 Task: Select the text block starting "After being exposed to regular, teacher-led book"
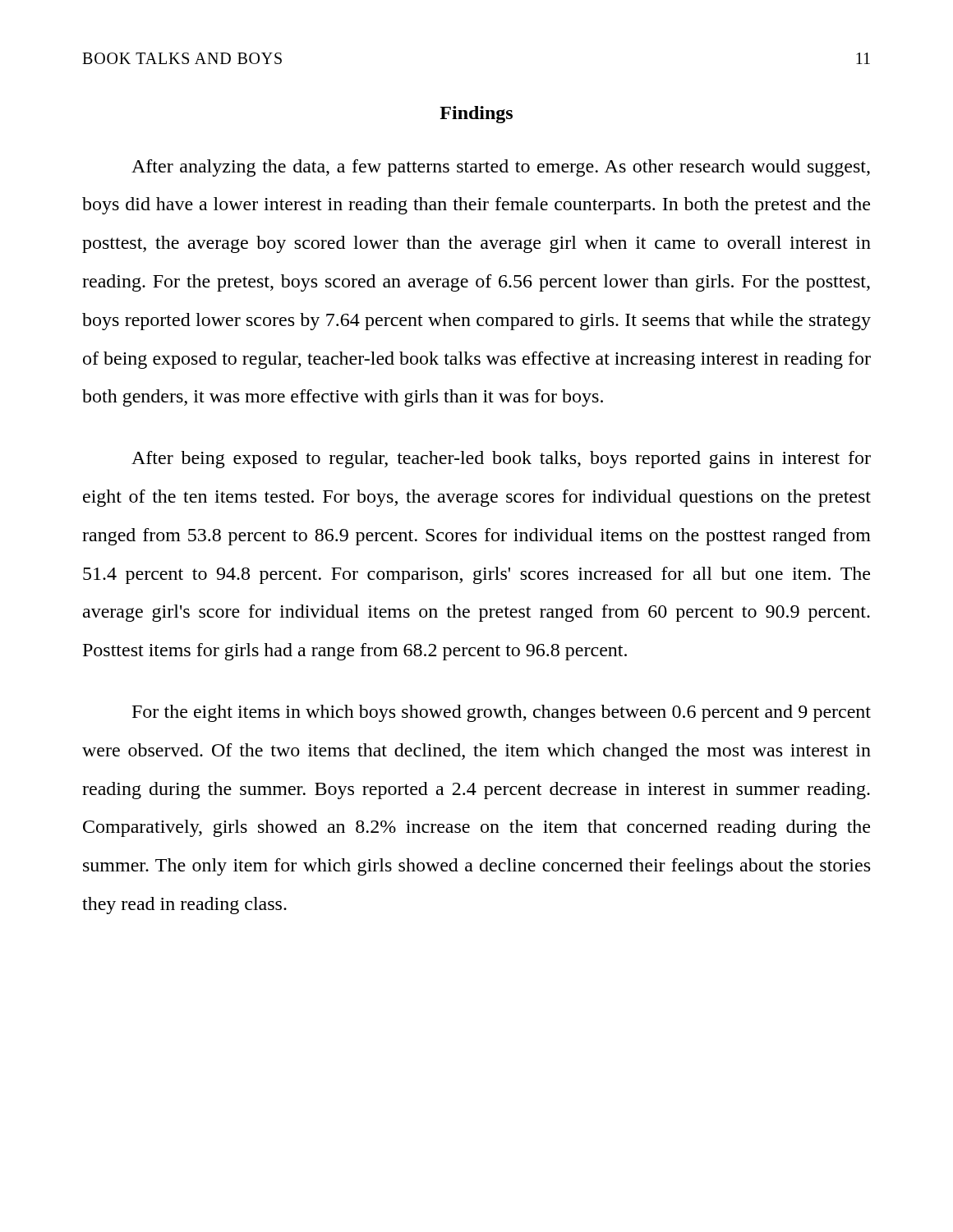point(501,460)
